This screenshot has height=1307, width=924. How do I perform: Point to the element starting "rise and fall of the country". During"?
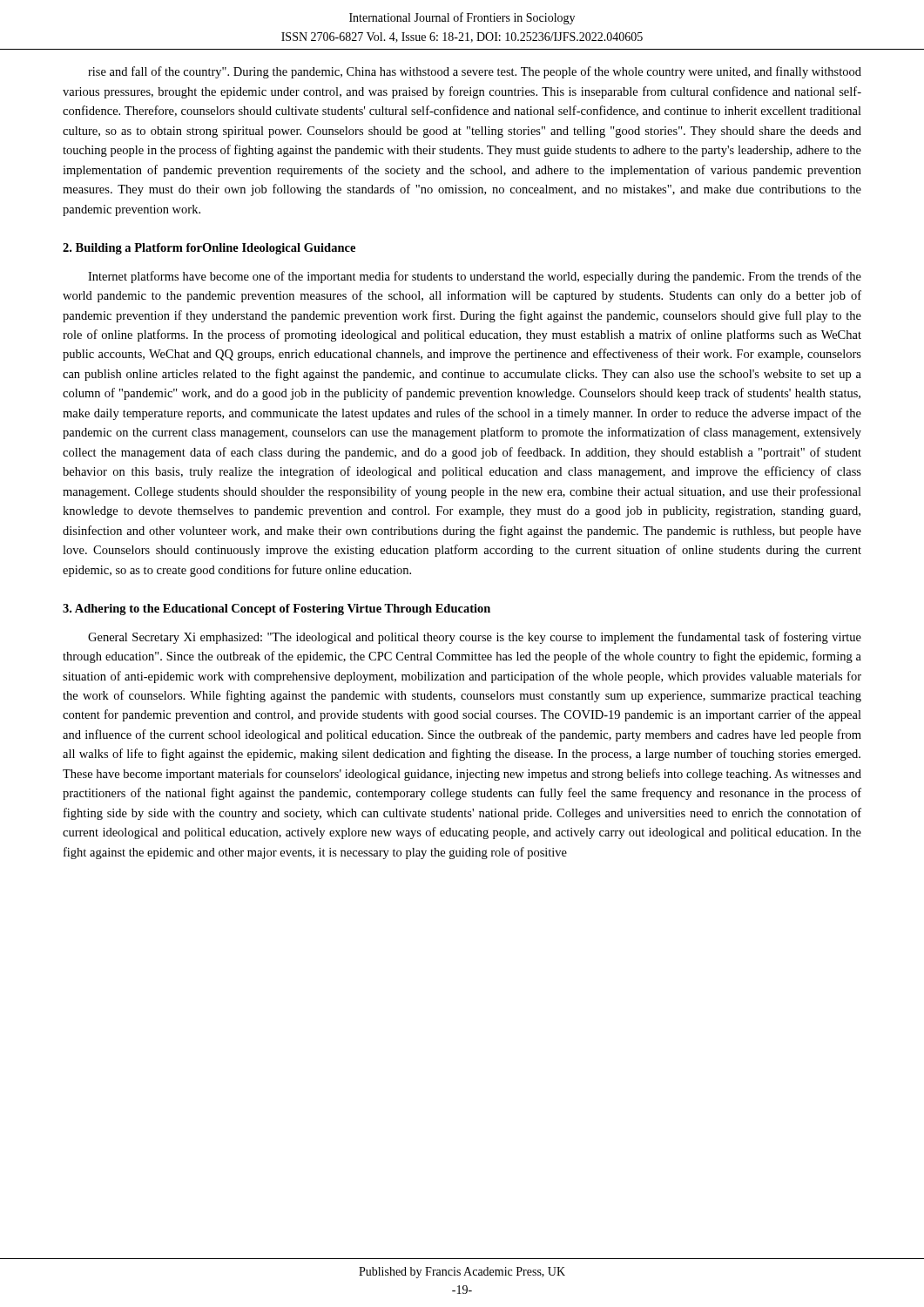462,140
